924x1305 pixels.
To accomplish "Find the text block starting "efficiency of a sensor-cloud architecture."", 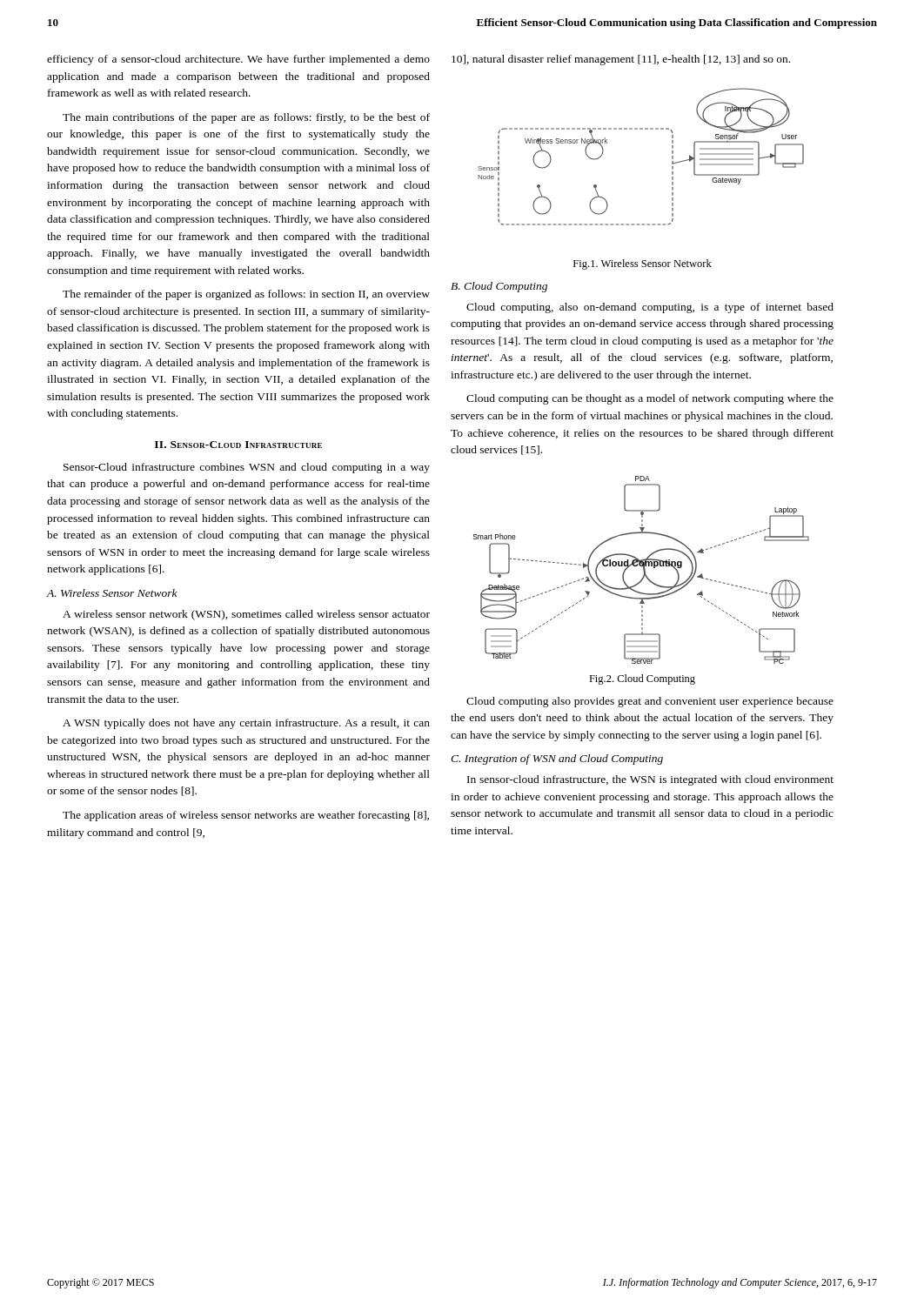I will pyautogui.click(x=238, y=236).
